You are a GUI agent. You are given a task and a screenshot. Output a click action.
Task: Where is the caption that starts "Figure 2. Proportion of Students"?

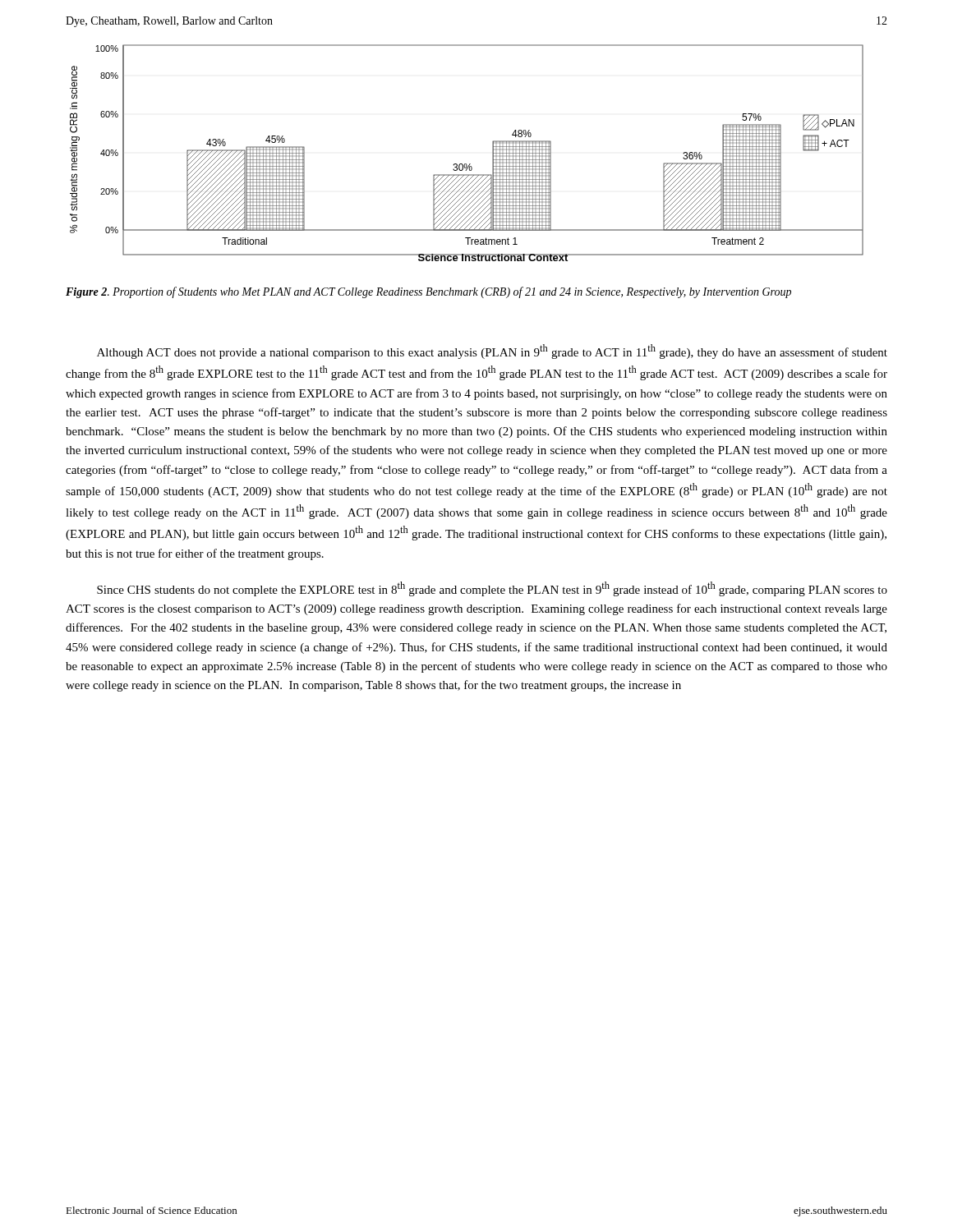429,292
